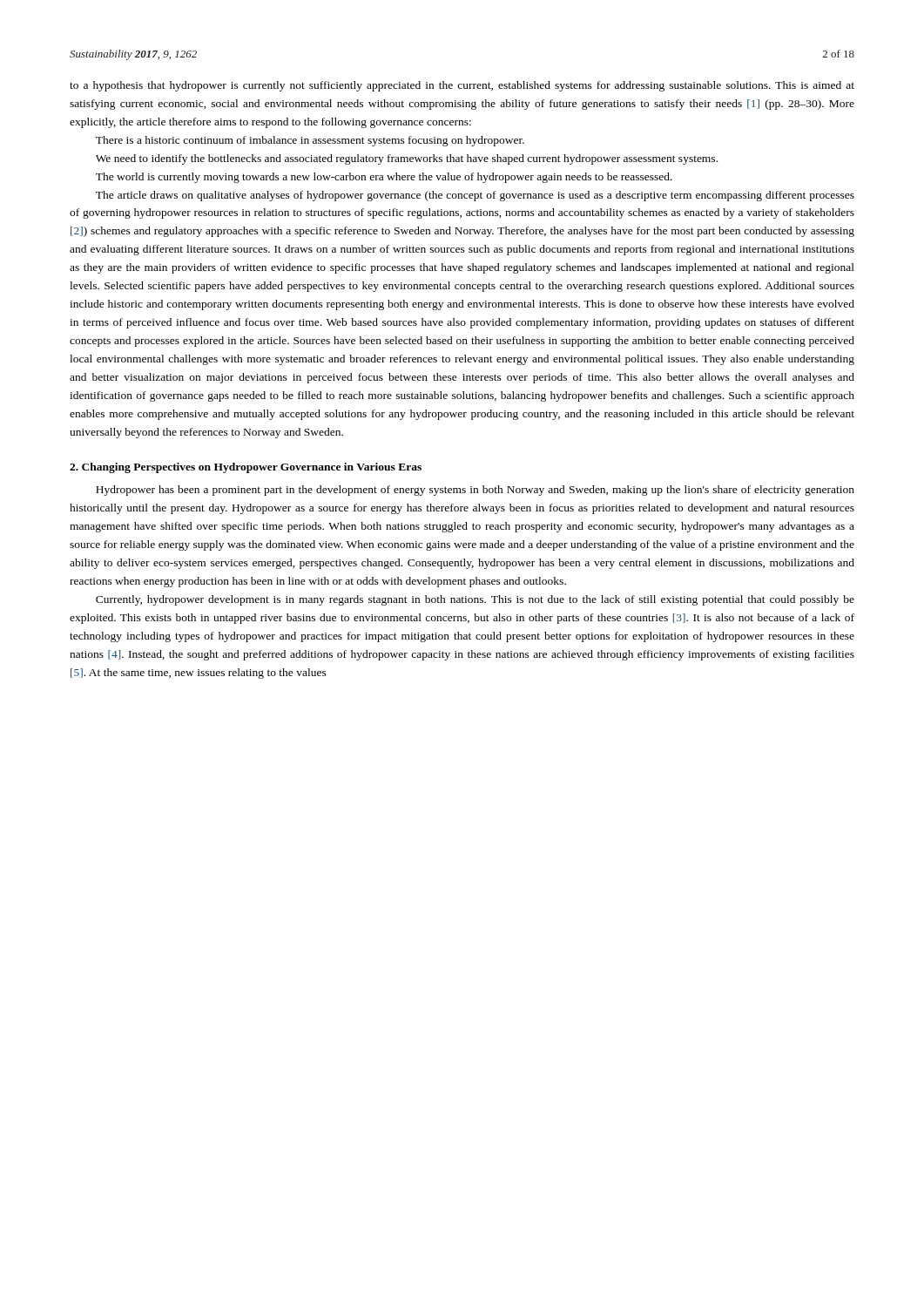Find the section header with the text "2. Changing Perspectives on Hydropower"
The image size is (924, 1307).
(246, 467)
